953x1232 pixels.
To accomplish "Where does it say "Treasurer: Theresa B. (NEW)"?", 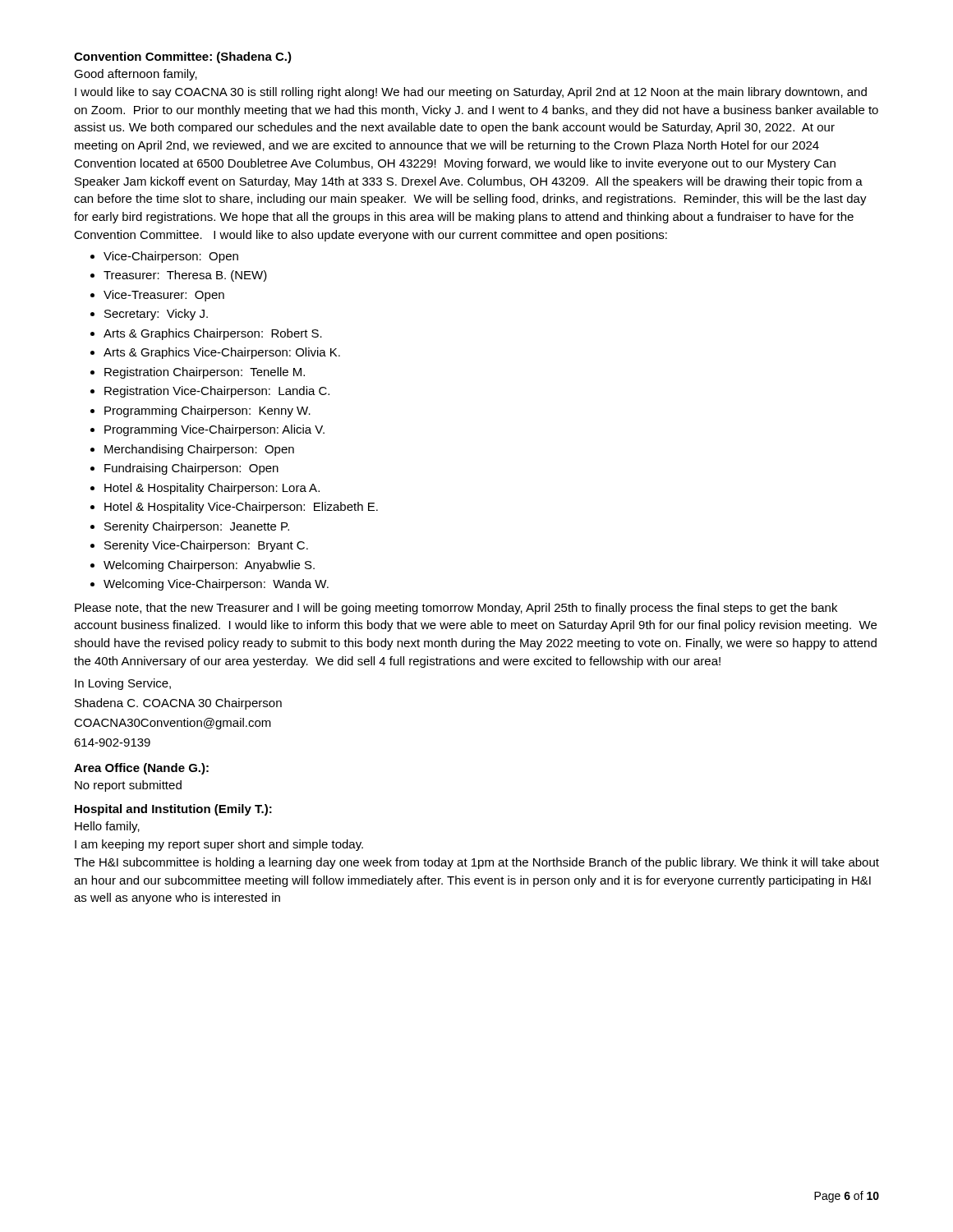I will 185,275.
